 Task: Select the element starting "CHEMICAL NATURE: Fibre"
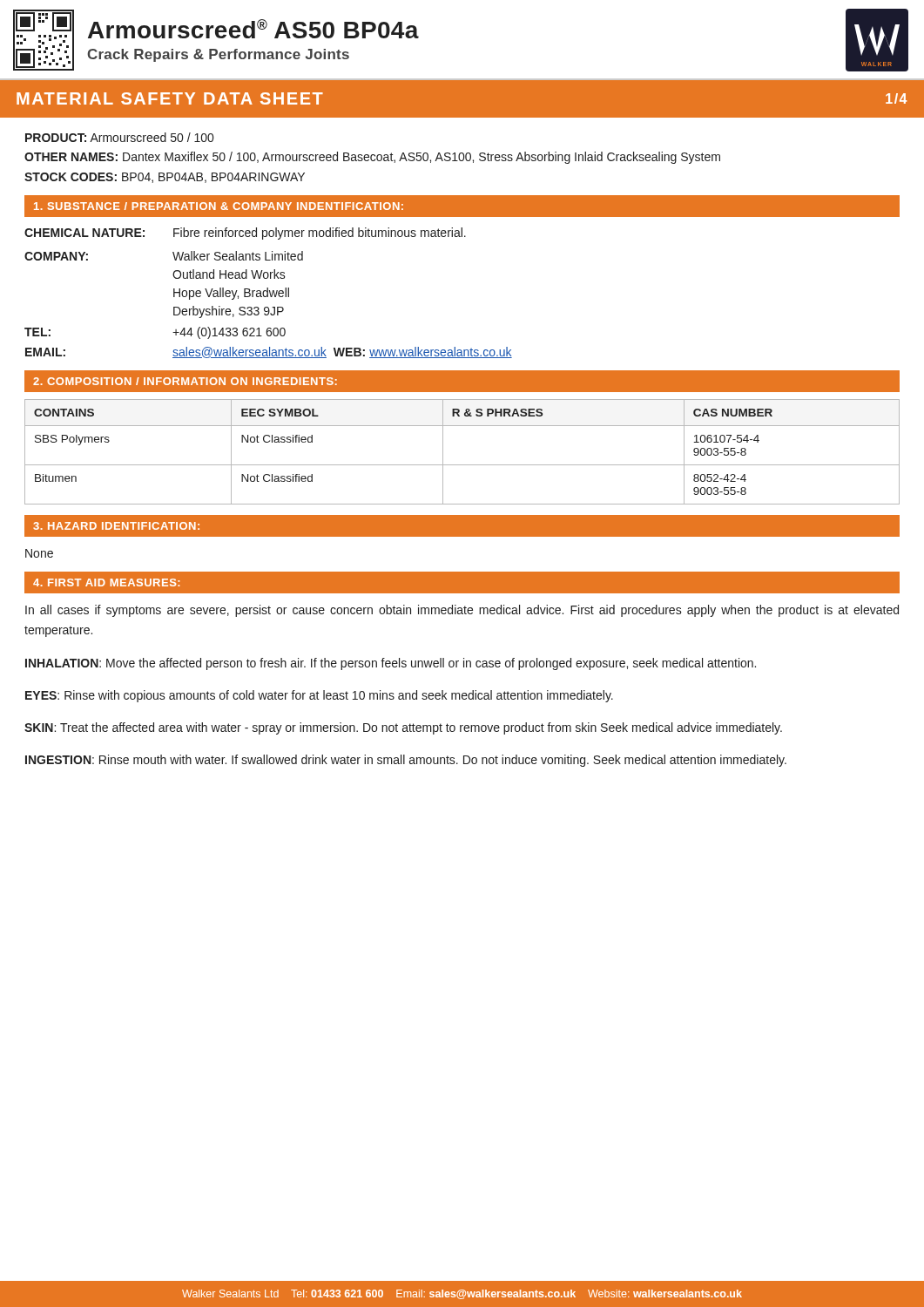pos(245,233)
